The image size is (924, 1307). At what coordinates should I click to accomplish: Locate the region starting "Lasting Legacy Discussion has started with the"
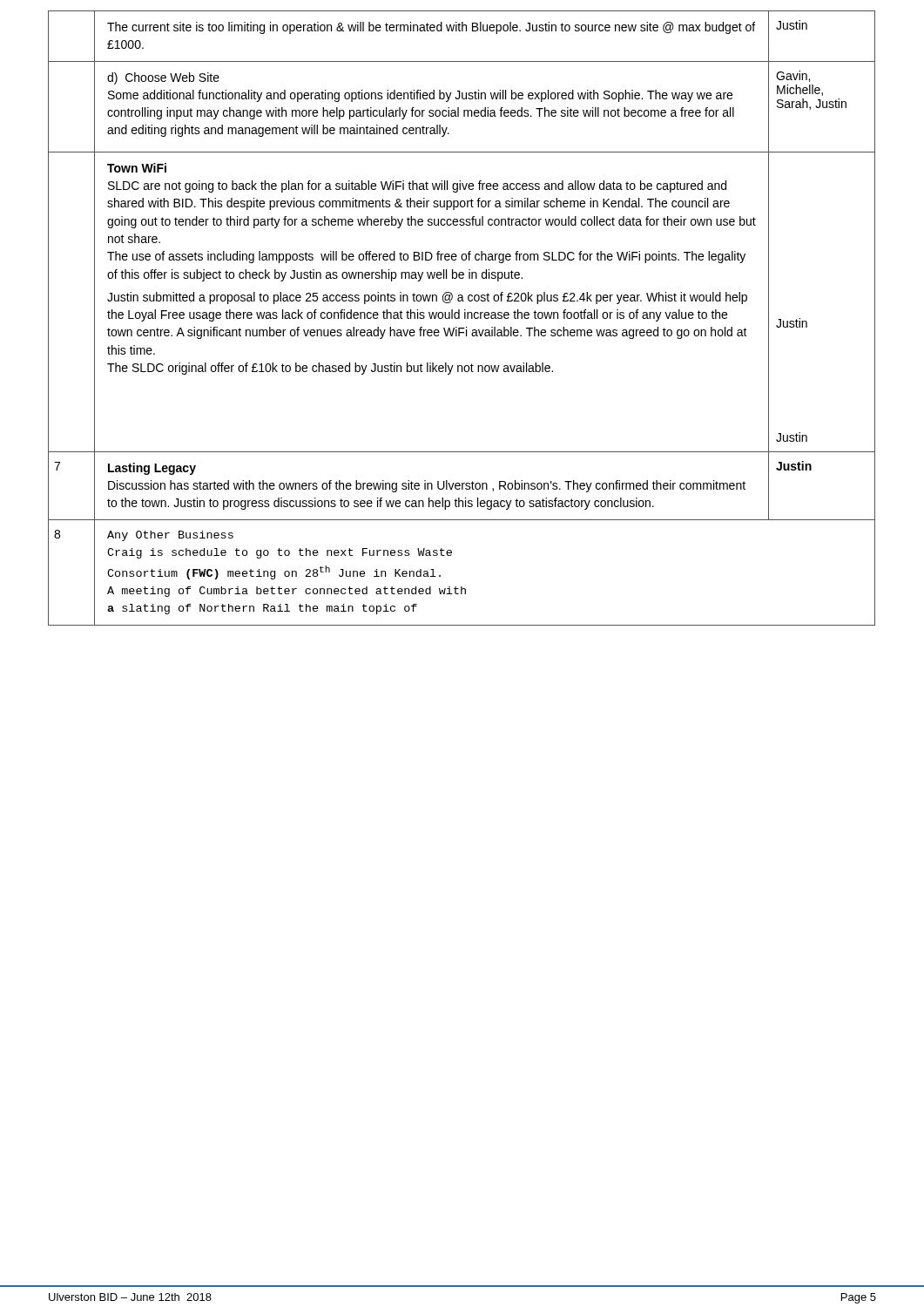pos(426,485)
